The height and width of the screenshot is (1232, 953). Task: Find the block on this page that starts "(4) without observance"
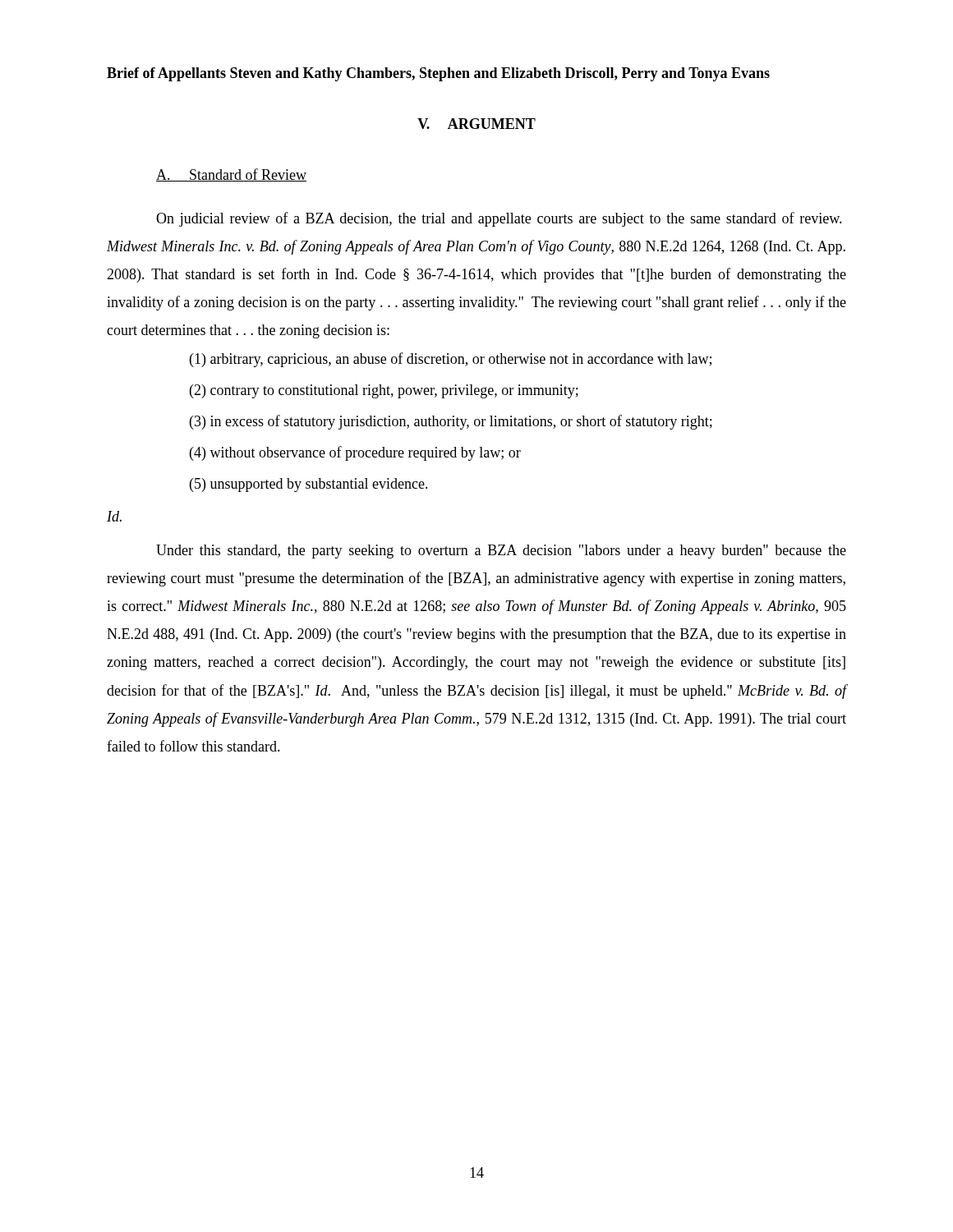tap(355, 453)
